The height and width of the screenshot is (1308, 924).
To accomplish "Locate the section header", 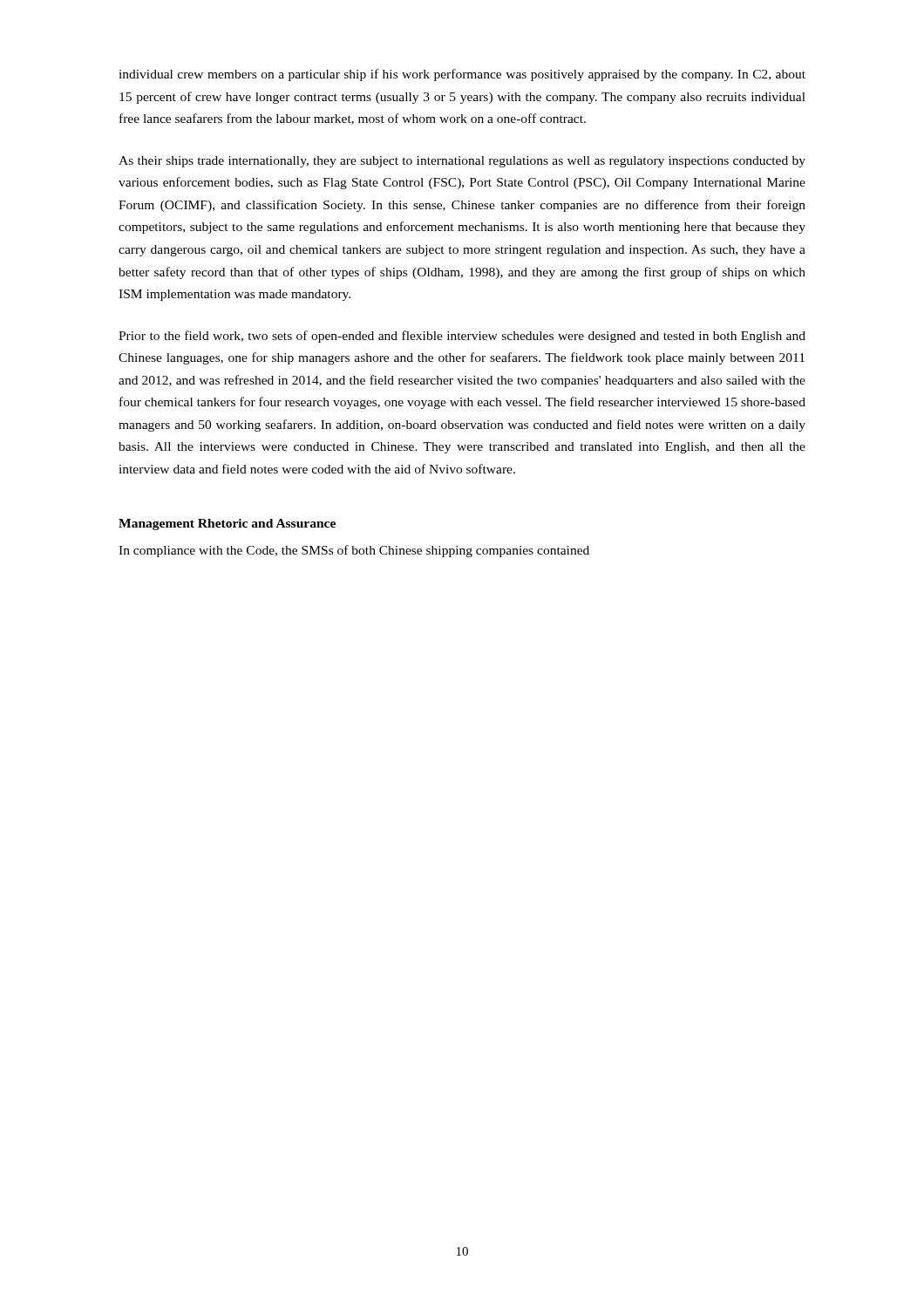I will [x=227, y=522].
